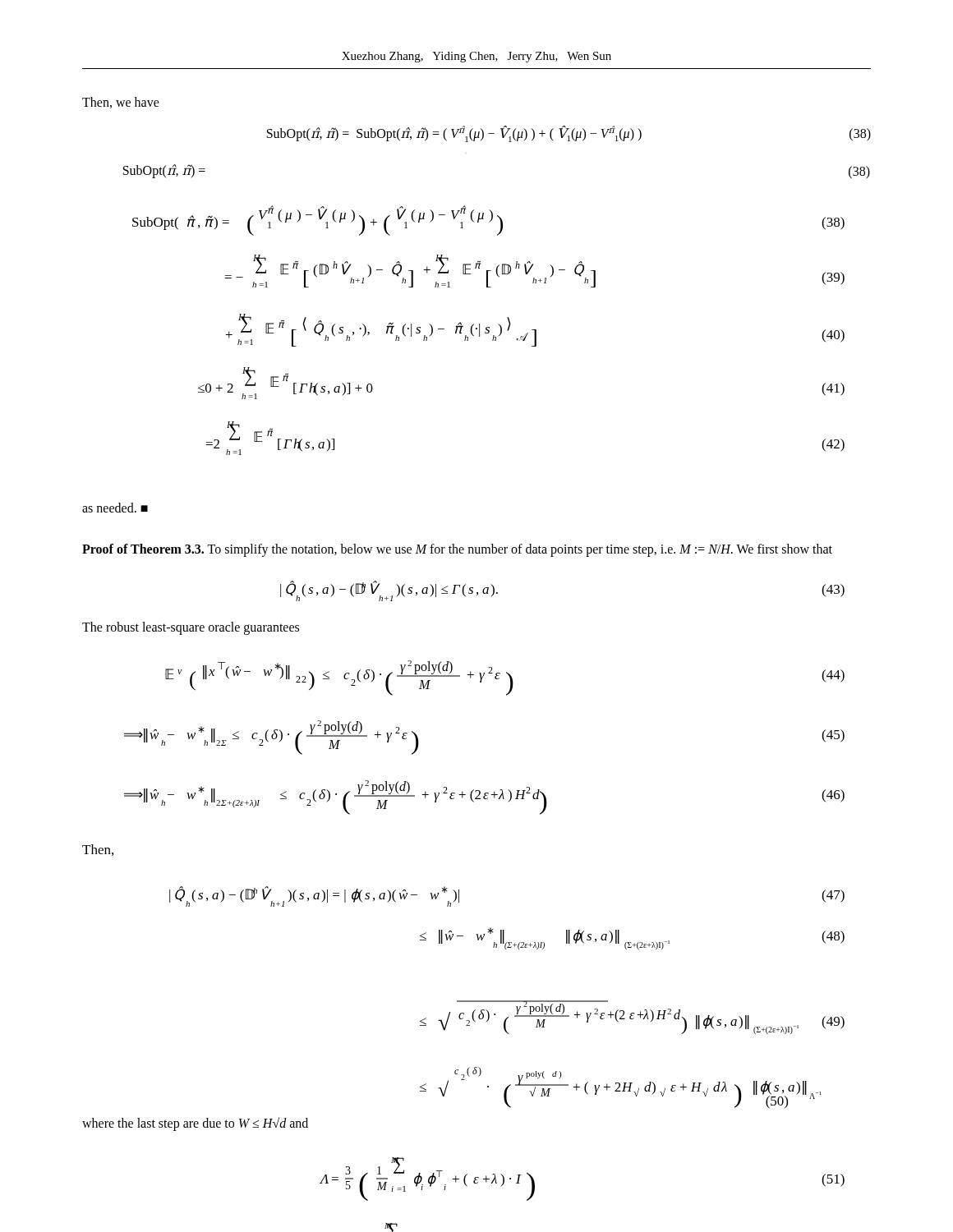This screenshot has width=953, height=1232.
Task: Navigate to the text starting "𝔼 ν ("
Action: point(476,813)
